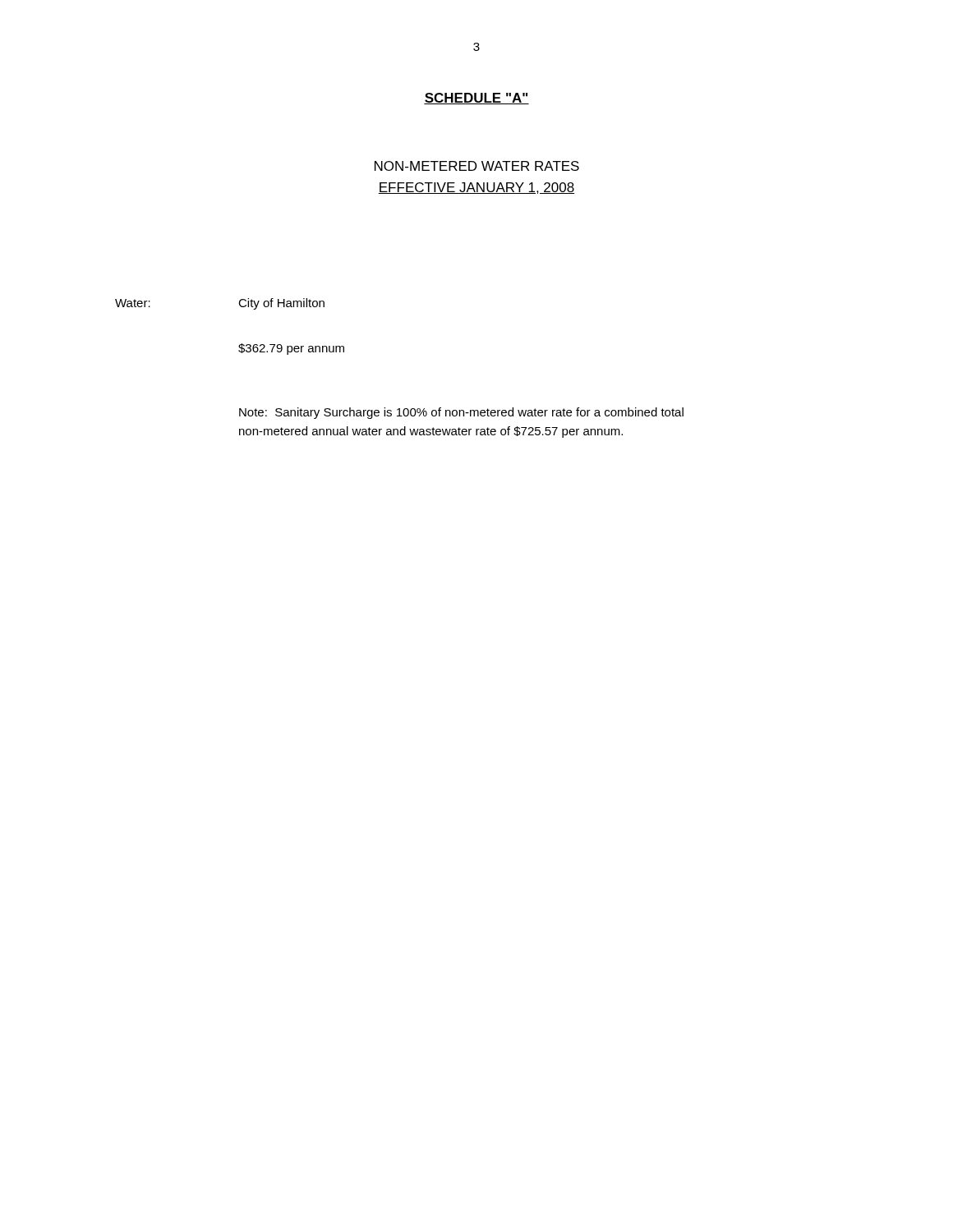Click where it says "$362.79 per annum"
953x1232 pixels.
tap(292, 348)
